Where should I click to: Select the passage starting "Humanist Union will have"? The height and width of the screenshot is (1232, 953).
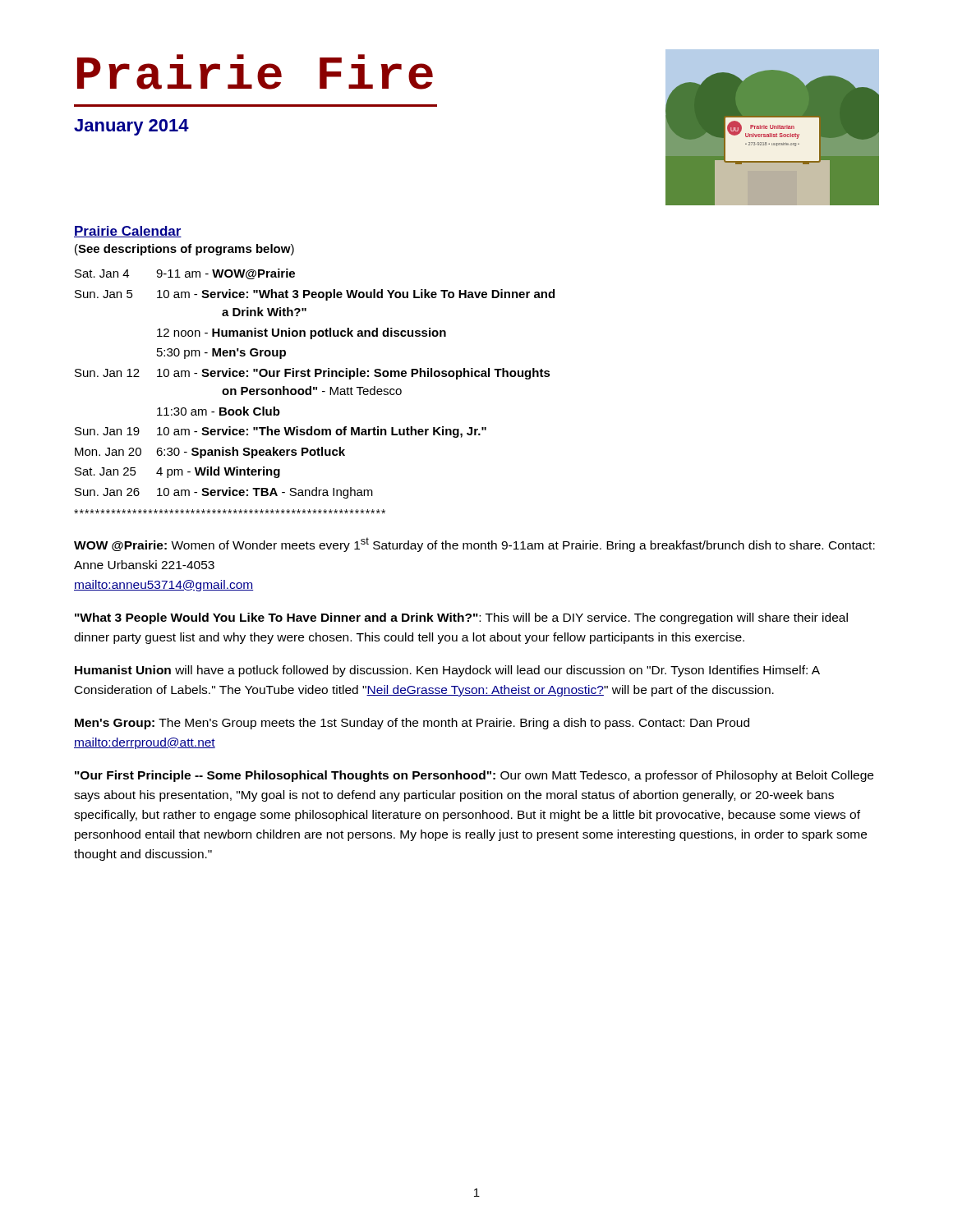tap(476, 680)
